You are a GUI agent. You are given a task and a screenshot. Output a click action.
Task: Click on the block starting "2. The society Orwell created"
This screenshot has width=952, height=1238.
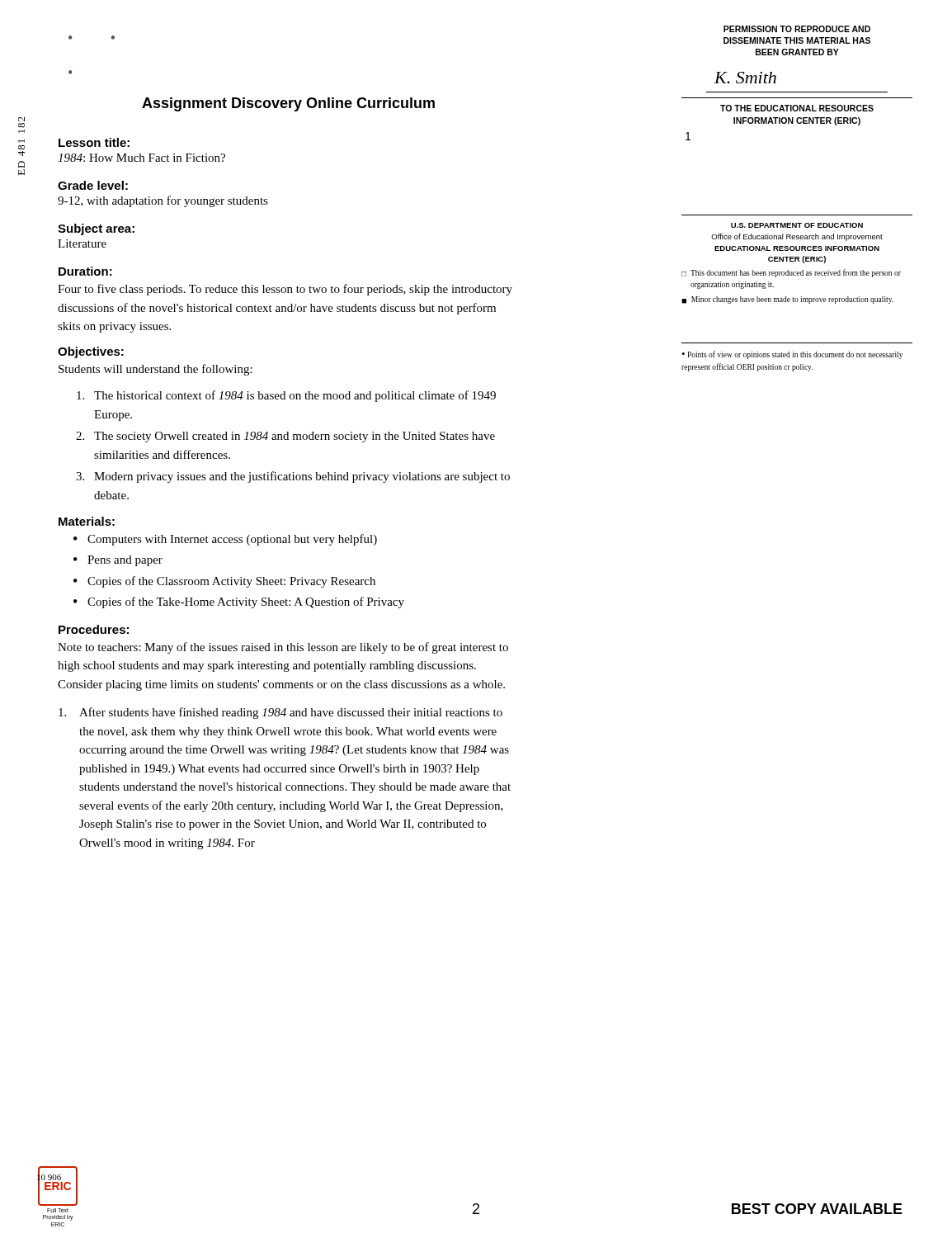coord(298,445)
